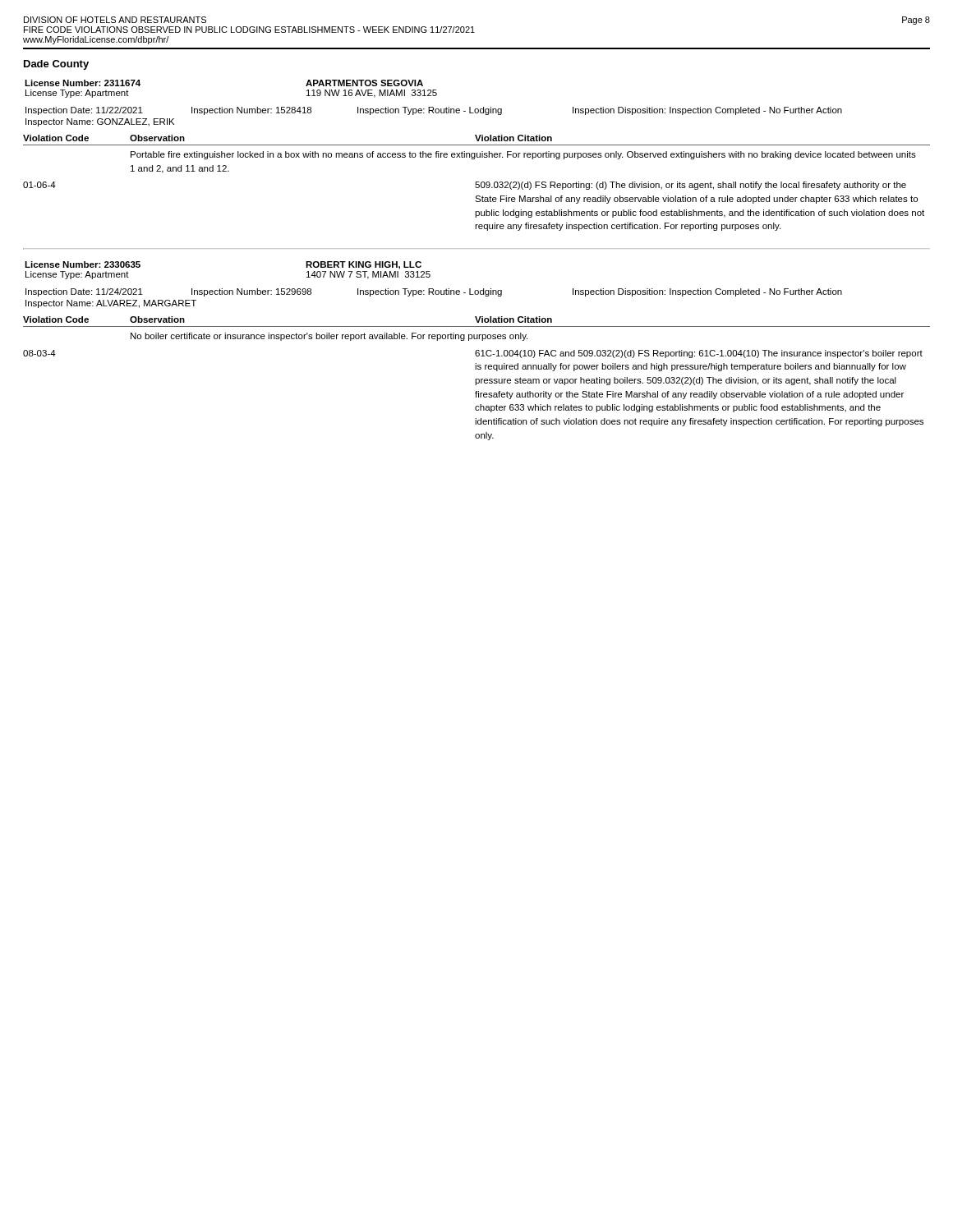
Task: Locate the block starting "License Number: 2330635"
Action: [79, 265]
